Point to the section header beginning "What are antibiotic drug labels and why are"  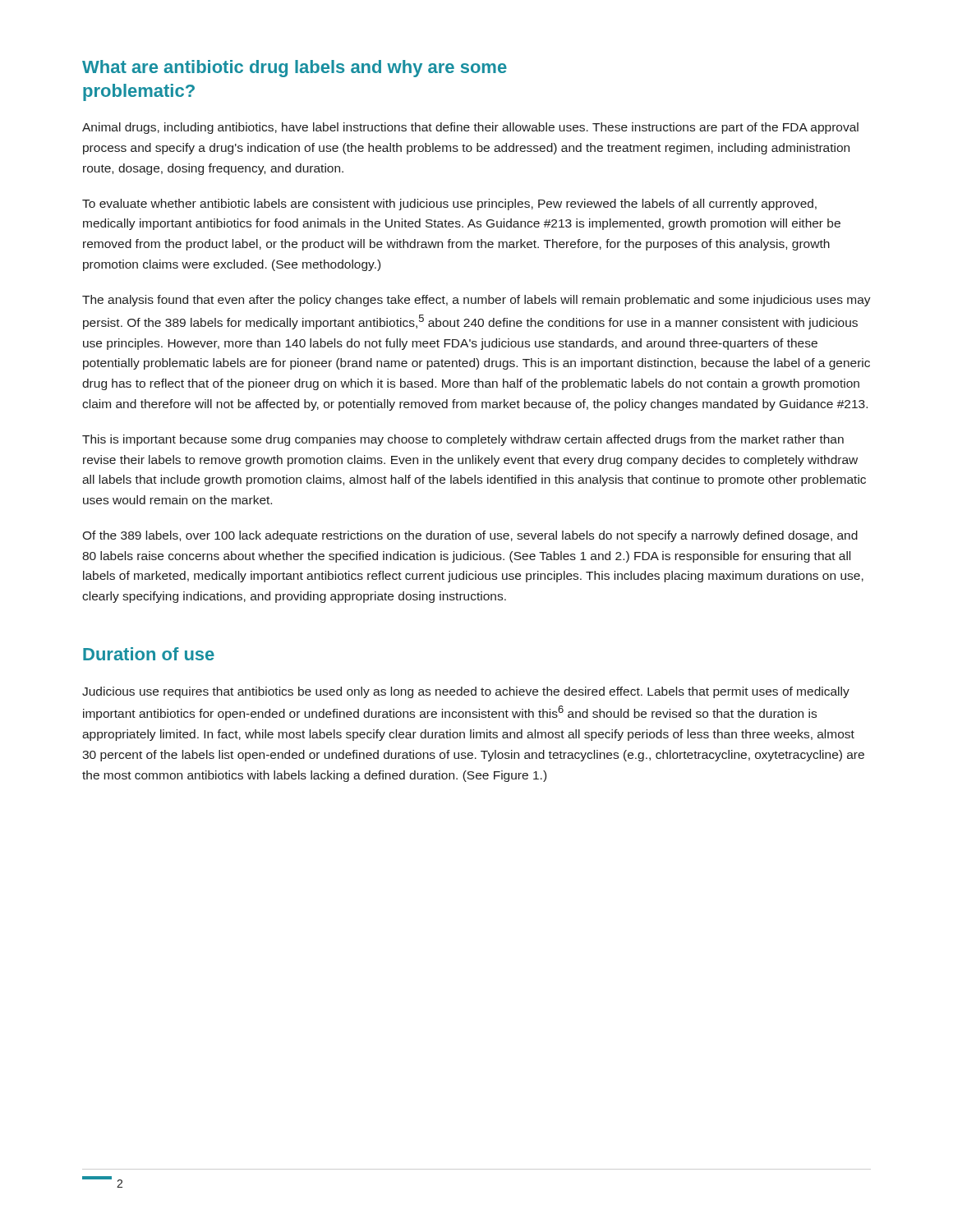click(x=476, y=79)
